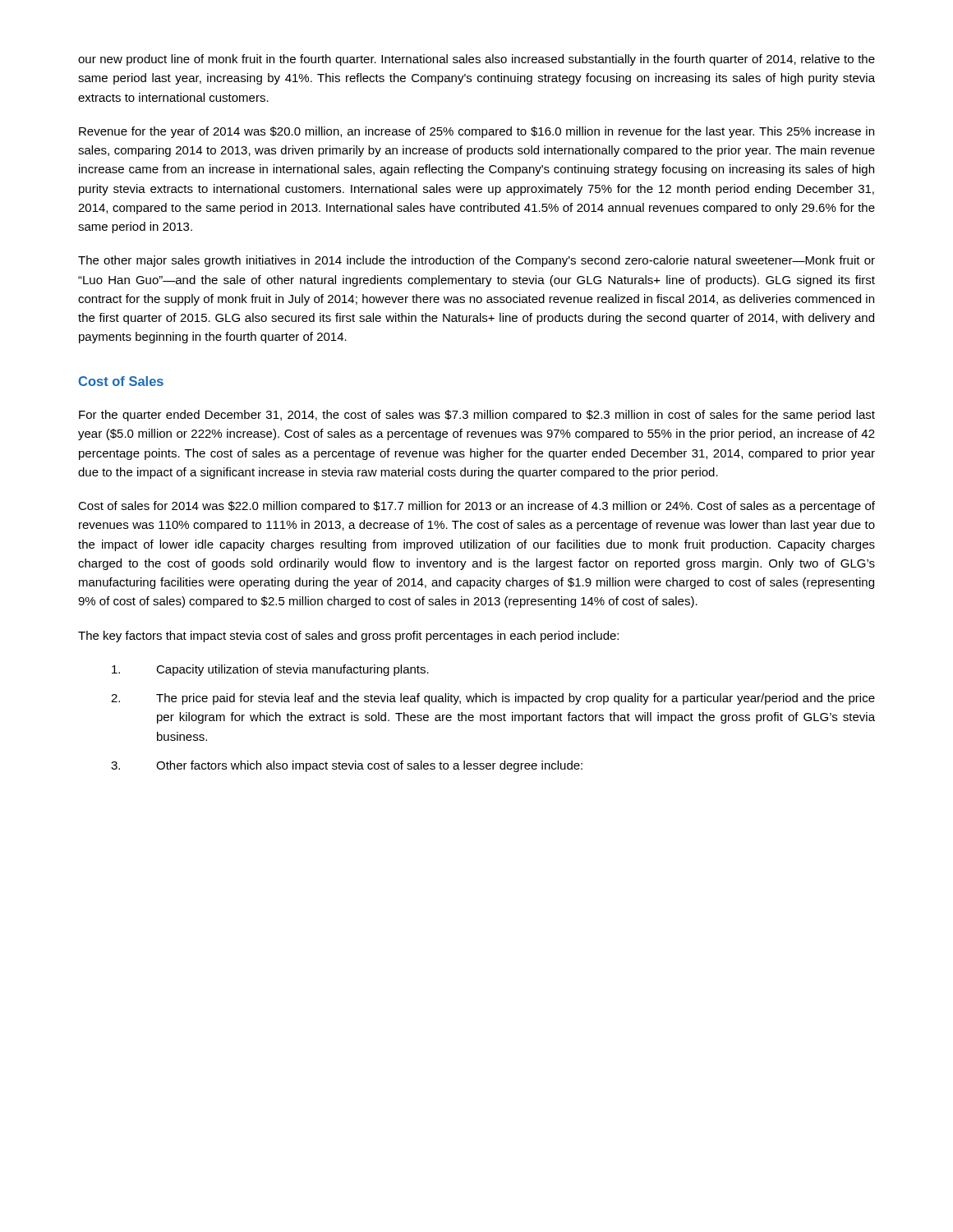Locate the text block containing "our new product line of monk fruit"
This screenshot has width=953, height=1232.
coord(476,78)
